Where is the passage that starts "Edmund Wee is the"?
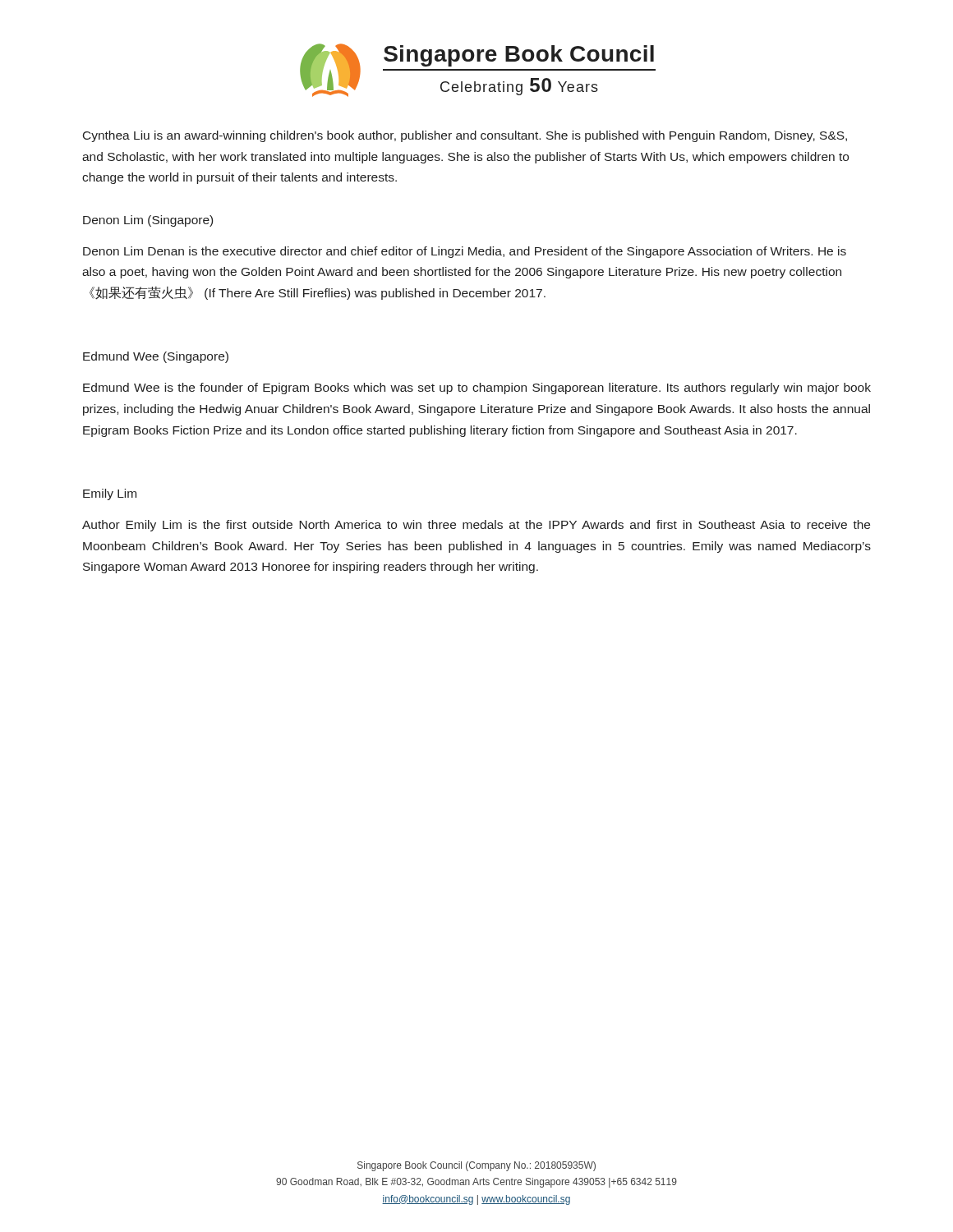953x1232 pixels. click(476, 409)
